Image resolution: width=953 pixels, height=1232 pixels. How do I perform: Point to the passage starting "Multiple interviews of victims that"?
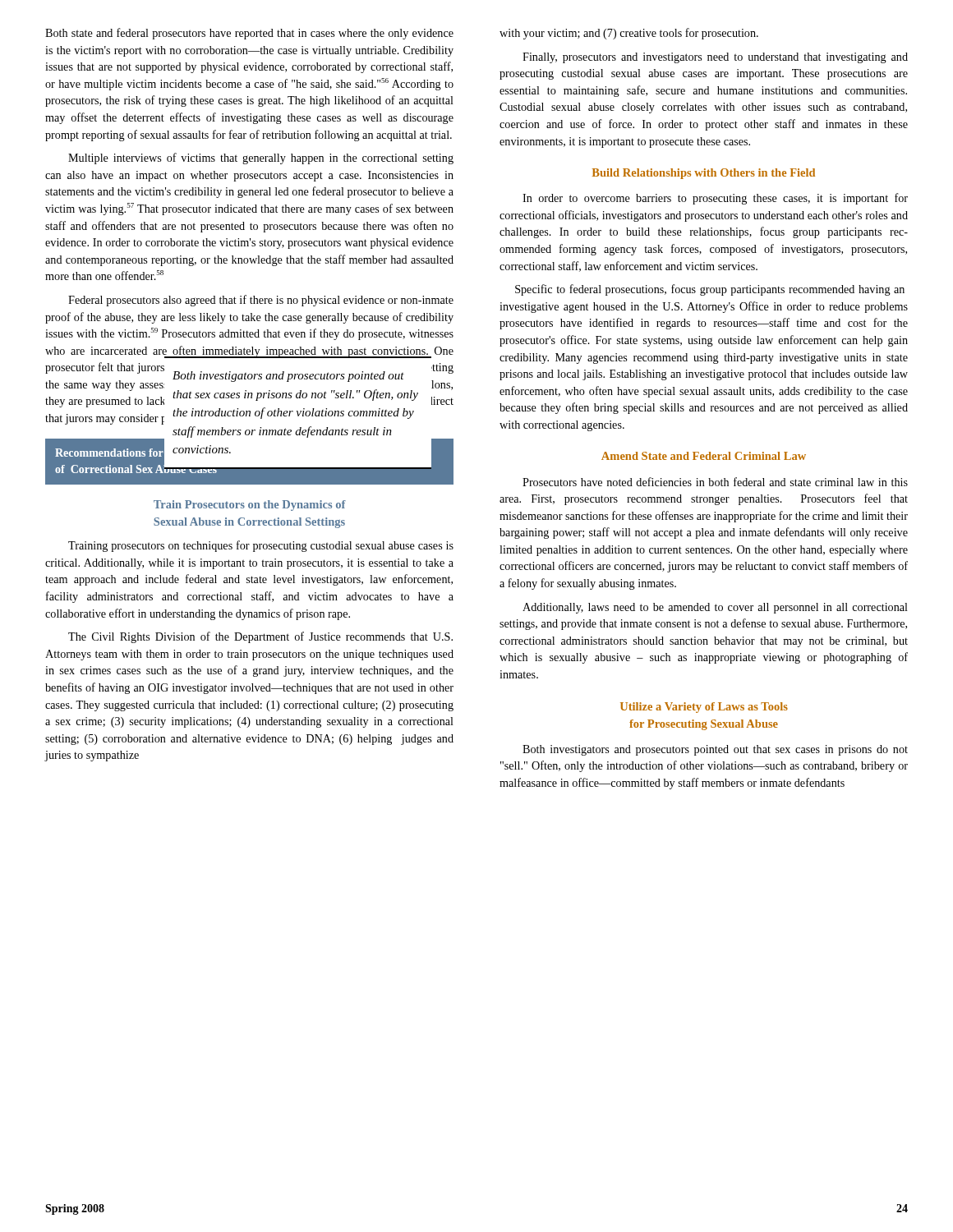249,217
